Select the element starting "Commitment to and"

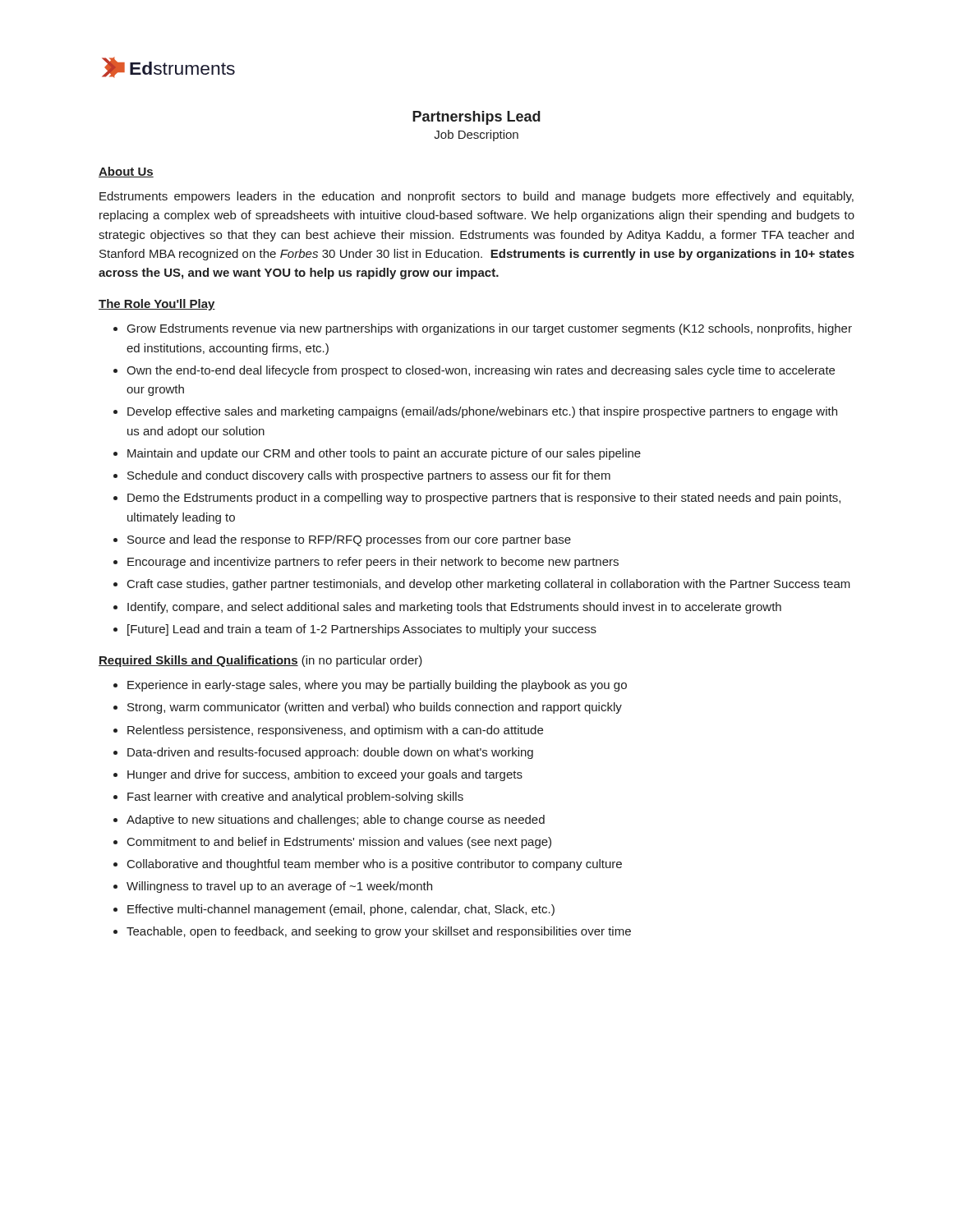[339, 841]
